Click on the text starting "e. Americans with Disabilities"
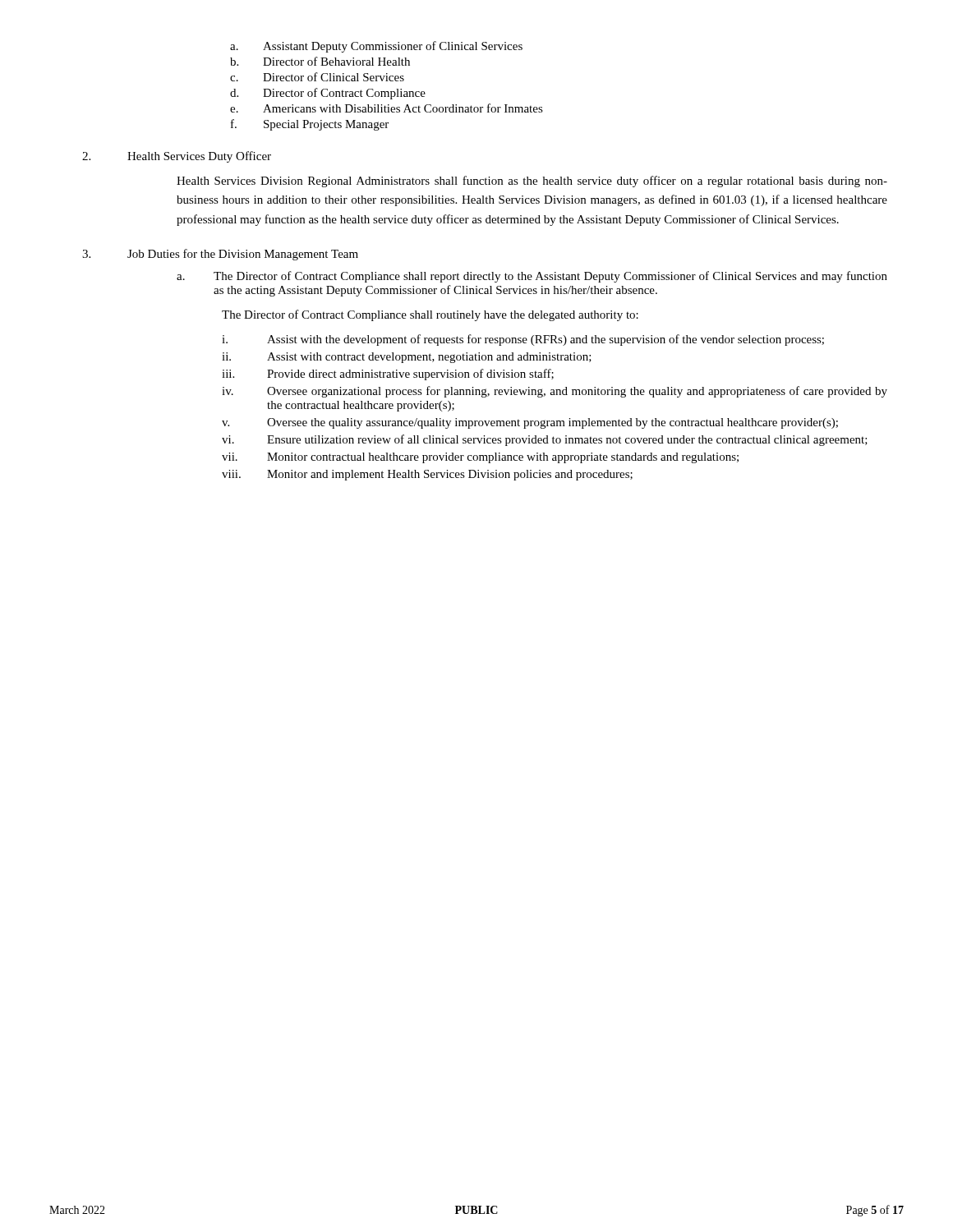The height and width of the screenshot is (1232, 953). pos(387,108)
